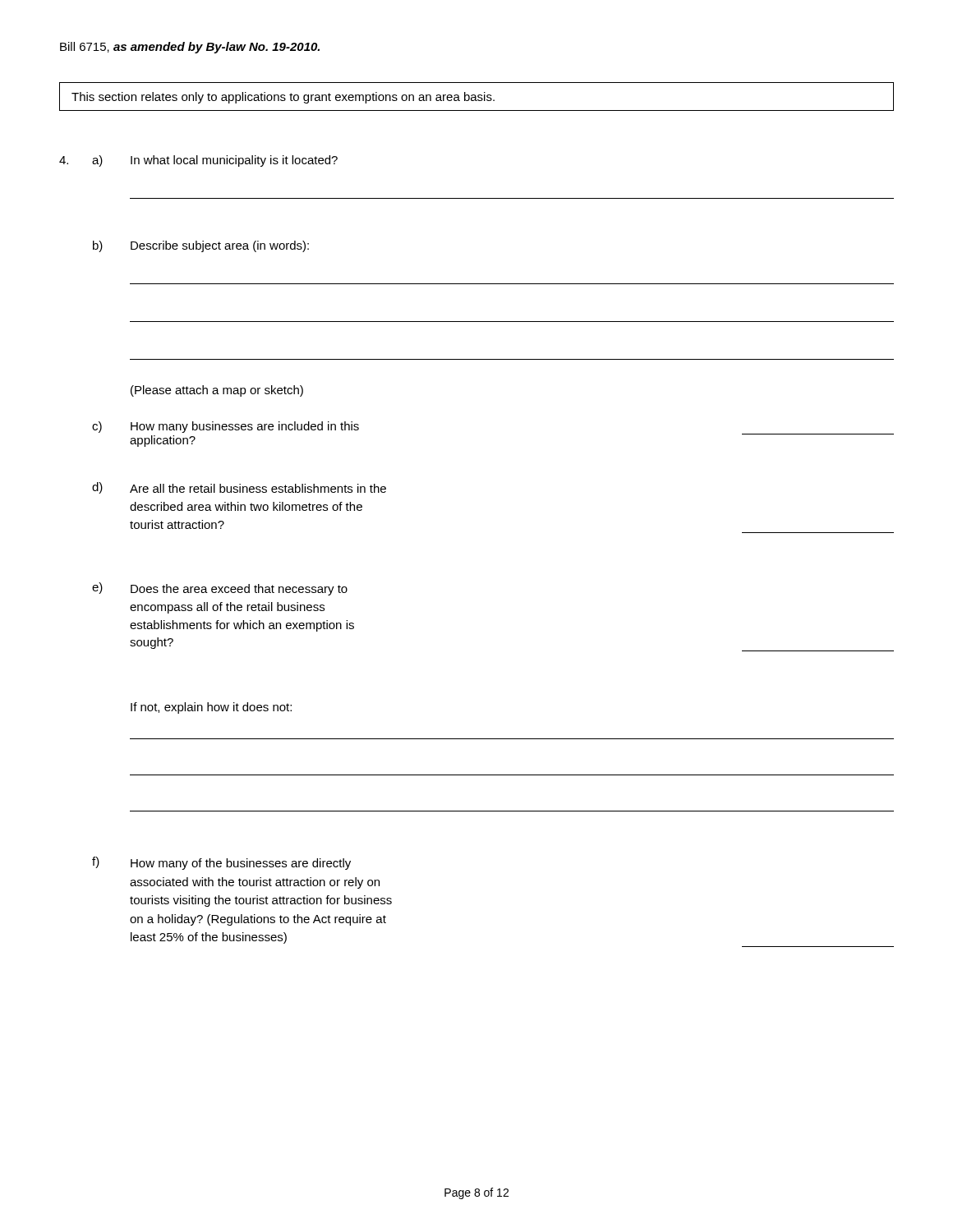Click on the list item that says "In what local municipality"
This screenshot has height=1232, width=953.
pos(234,160)
